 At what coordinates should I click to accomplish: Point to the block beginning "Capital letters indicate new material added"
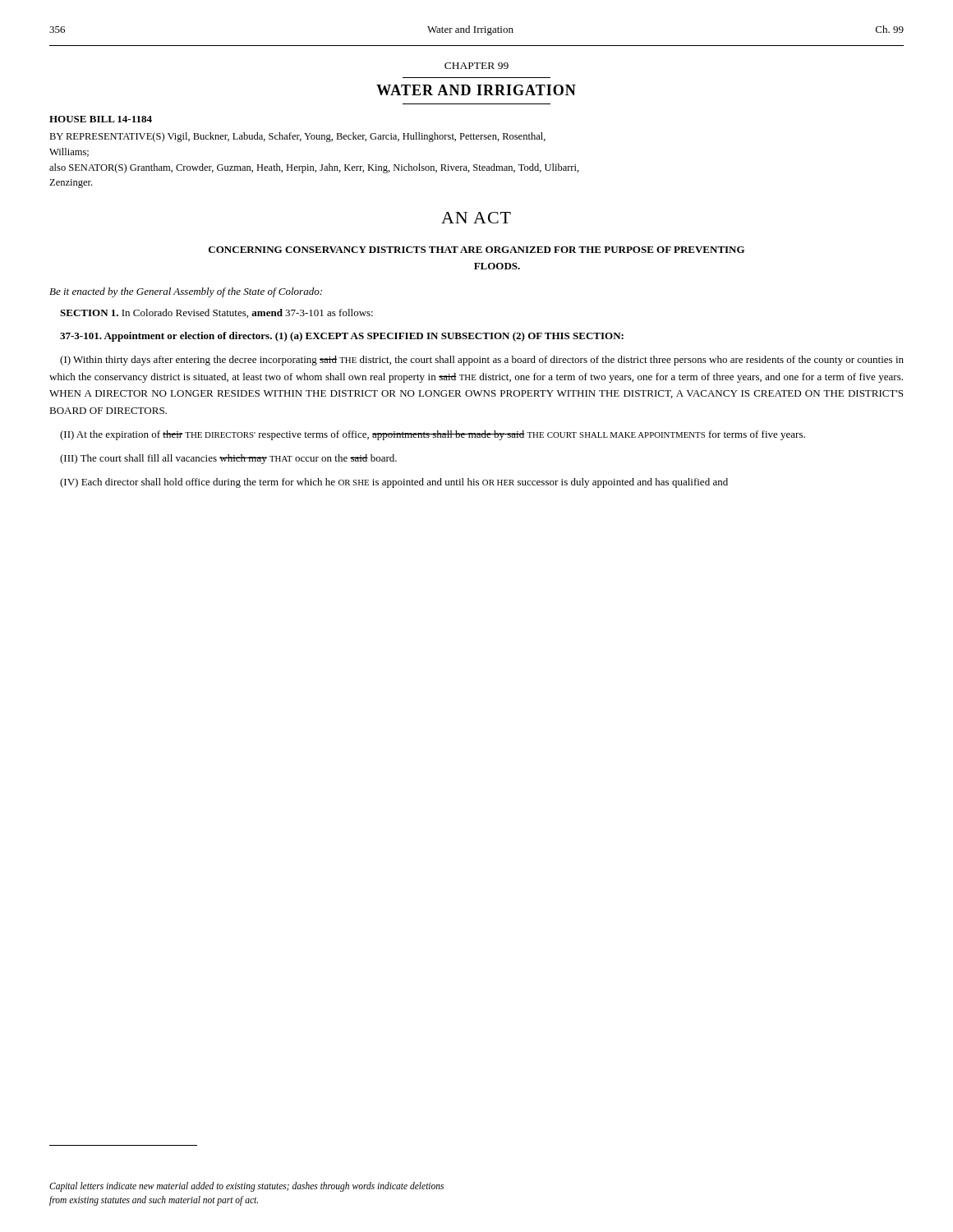(247, 1193)
